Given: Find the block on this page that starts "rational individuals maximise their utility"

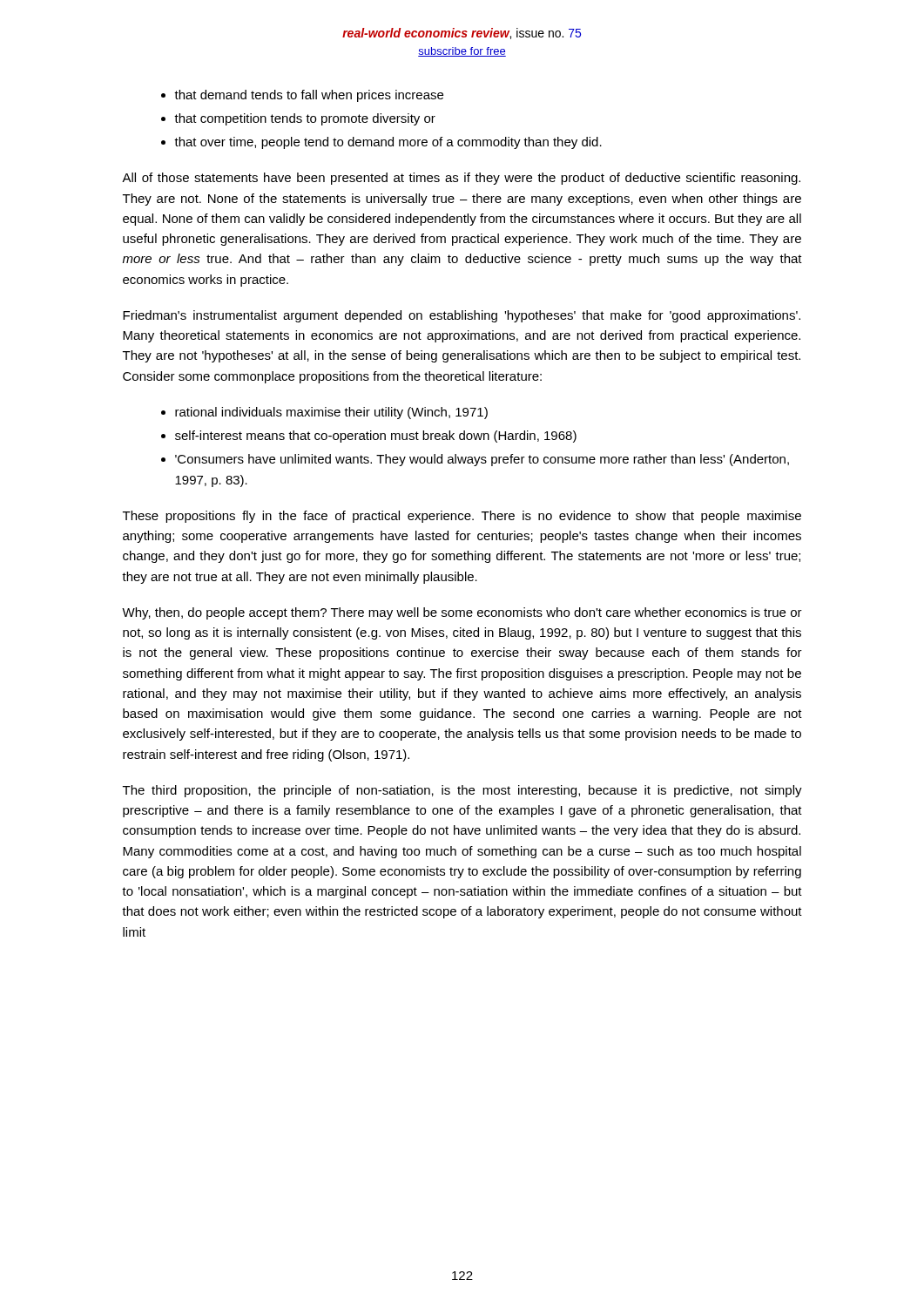Looking at the screenshot, I should [x=331, y=412].
